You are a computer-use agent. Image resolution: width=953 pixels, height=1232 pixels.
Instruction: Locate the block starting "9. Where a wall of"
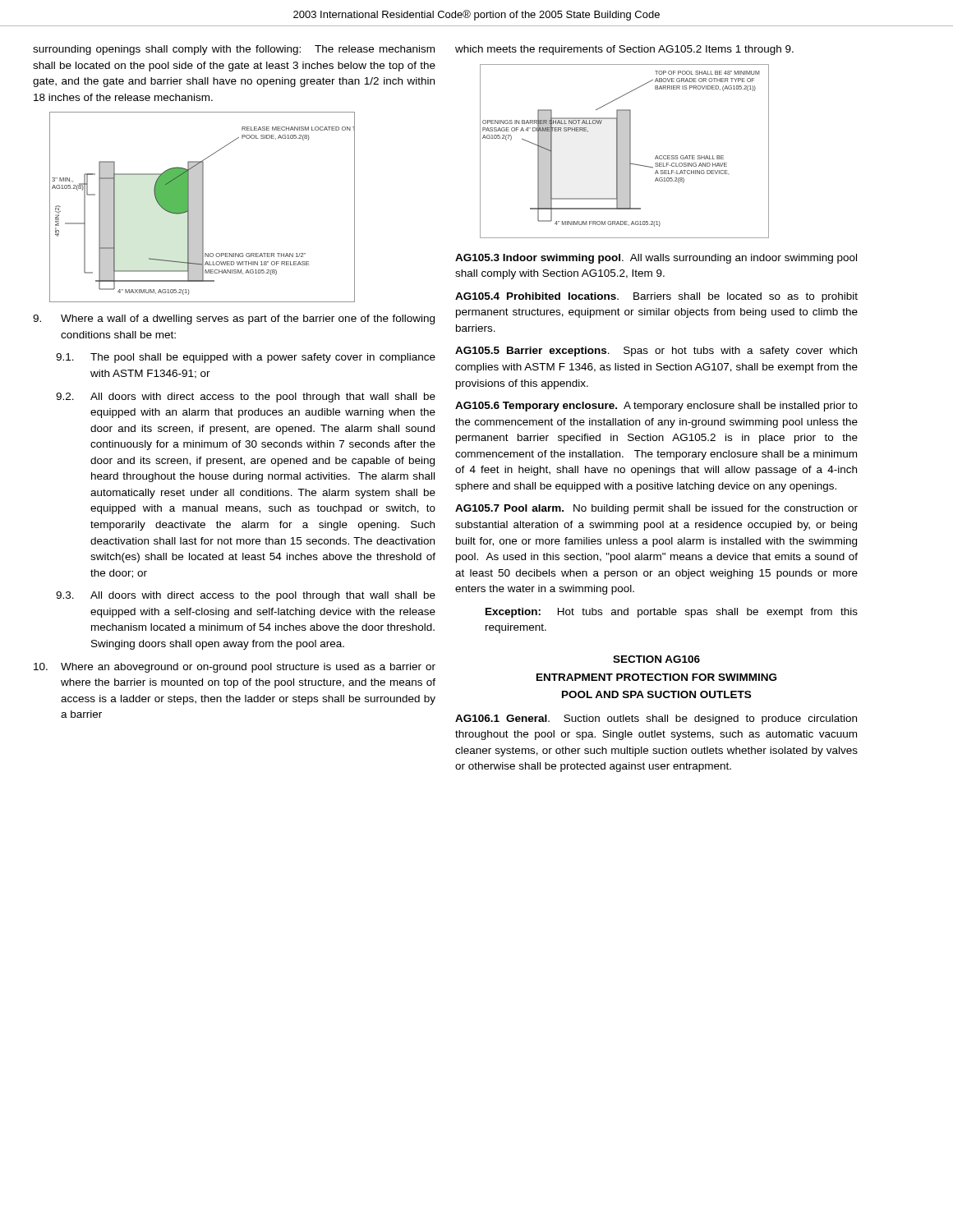tap(234, 327)
